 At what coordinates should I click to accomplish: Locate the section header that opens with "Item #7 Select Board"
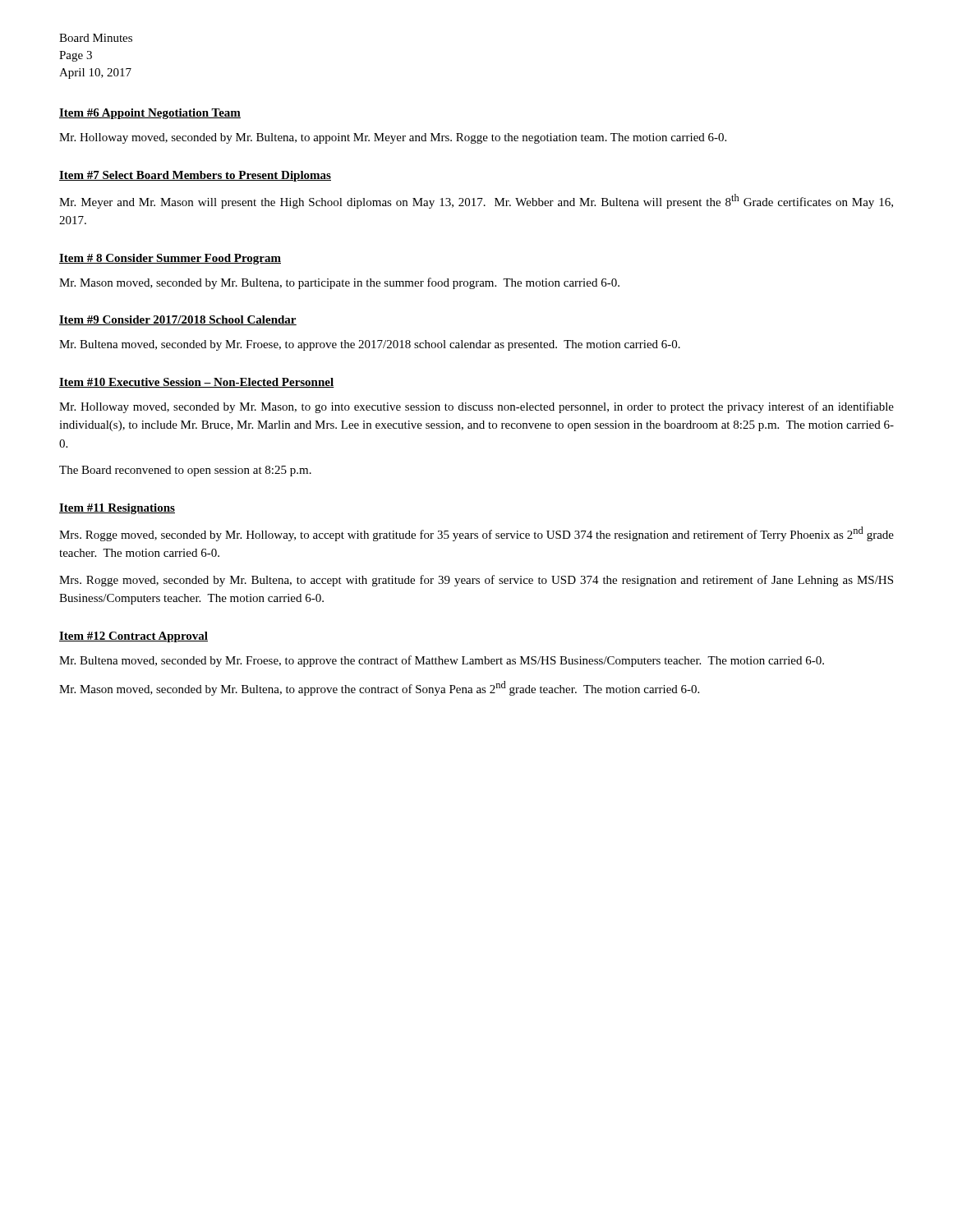195,175
